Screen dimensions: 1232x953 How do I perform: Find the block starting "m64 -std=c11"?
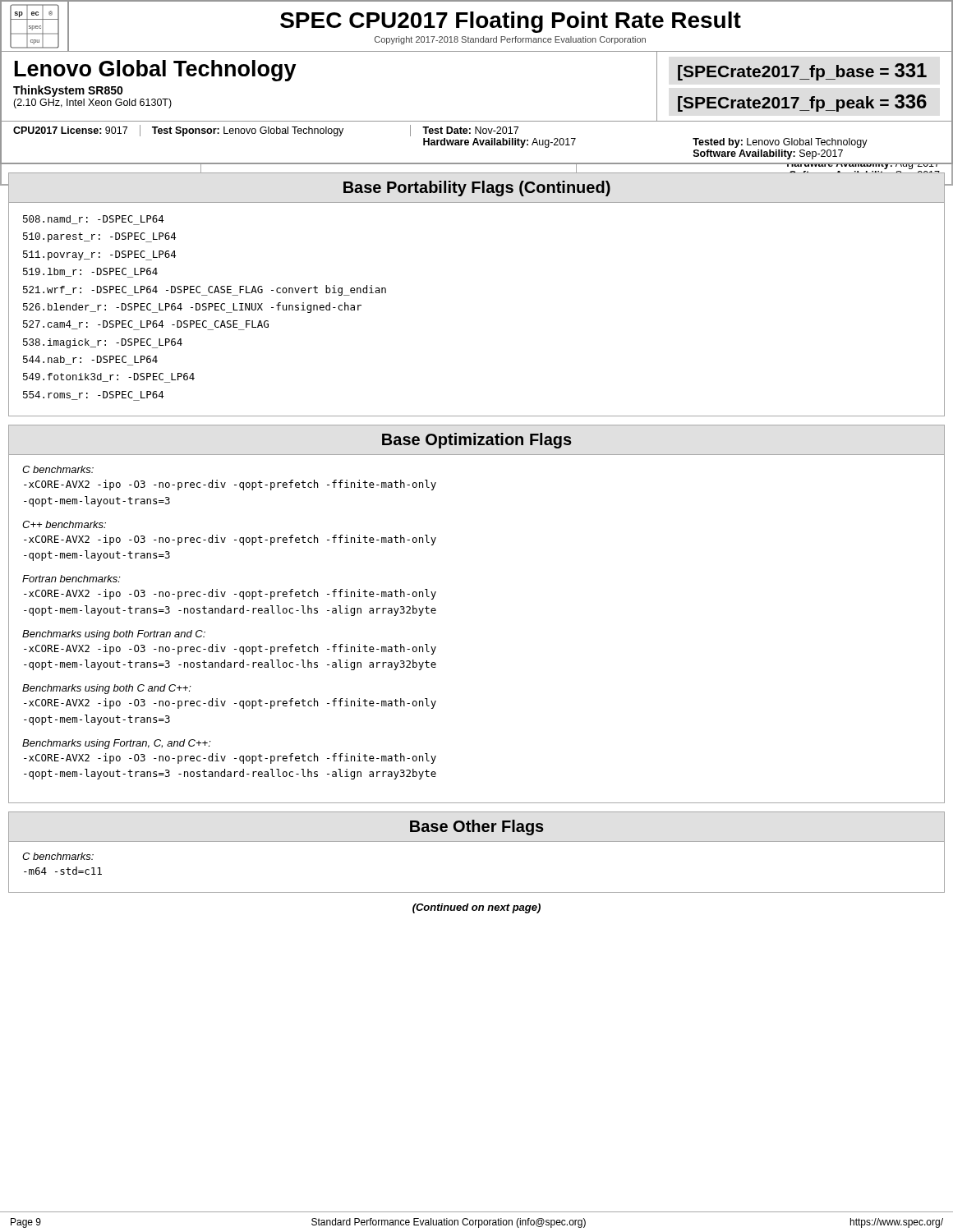pos(62,871)
